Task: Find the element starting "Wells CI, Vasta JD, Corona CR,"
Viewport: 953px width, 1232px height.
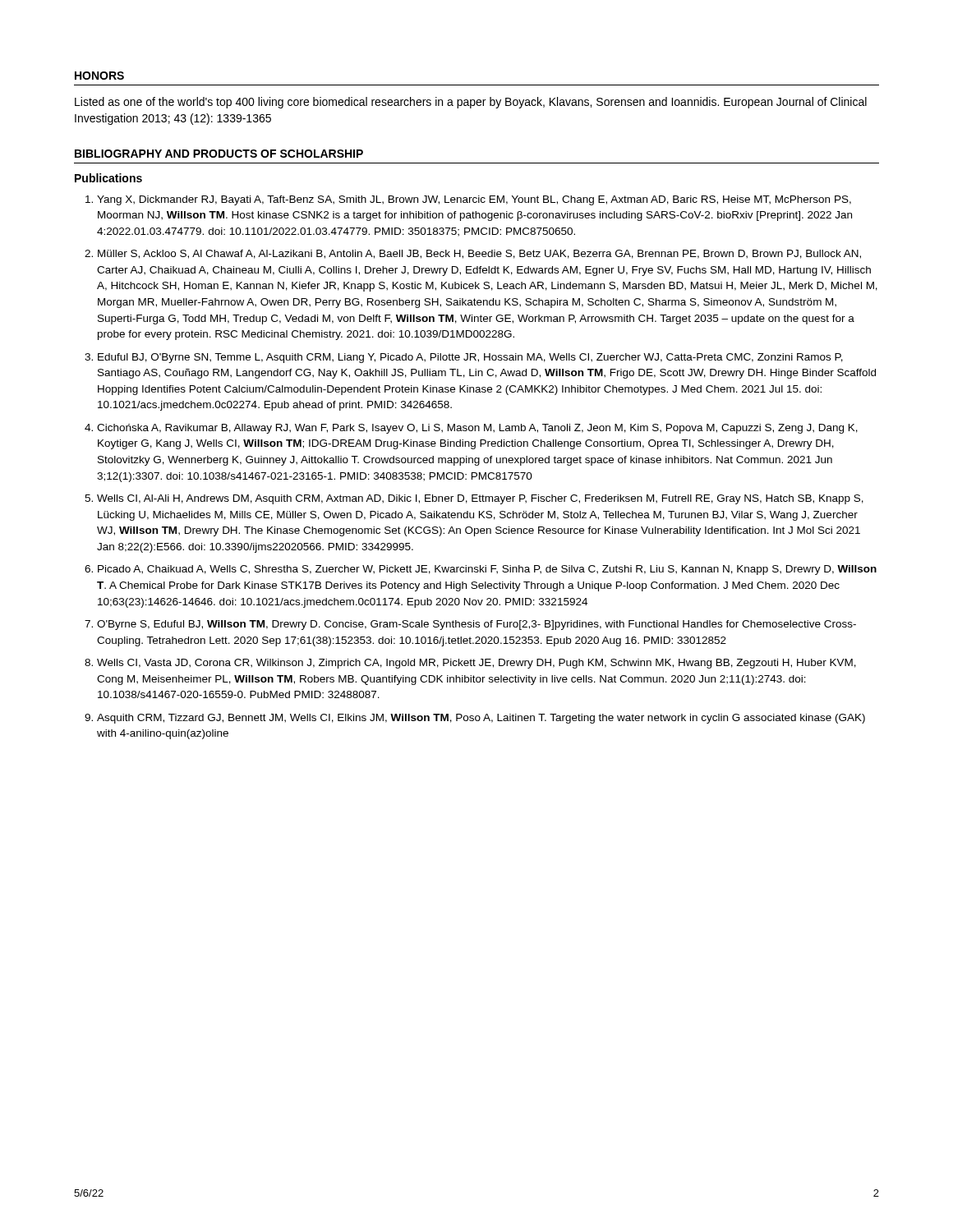Action: (477, 679)
